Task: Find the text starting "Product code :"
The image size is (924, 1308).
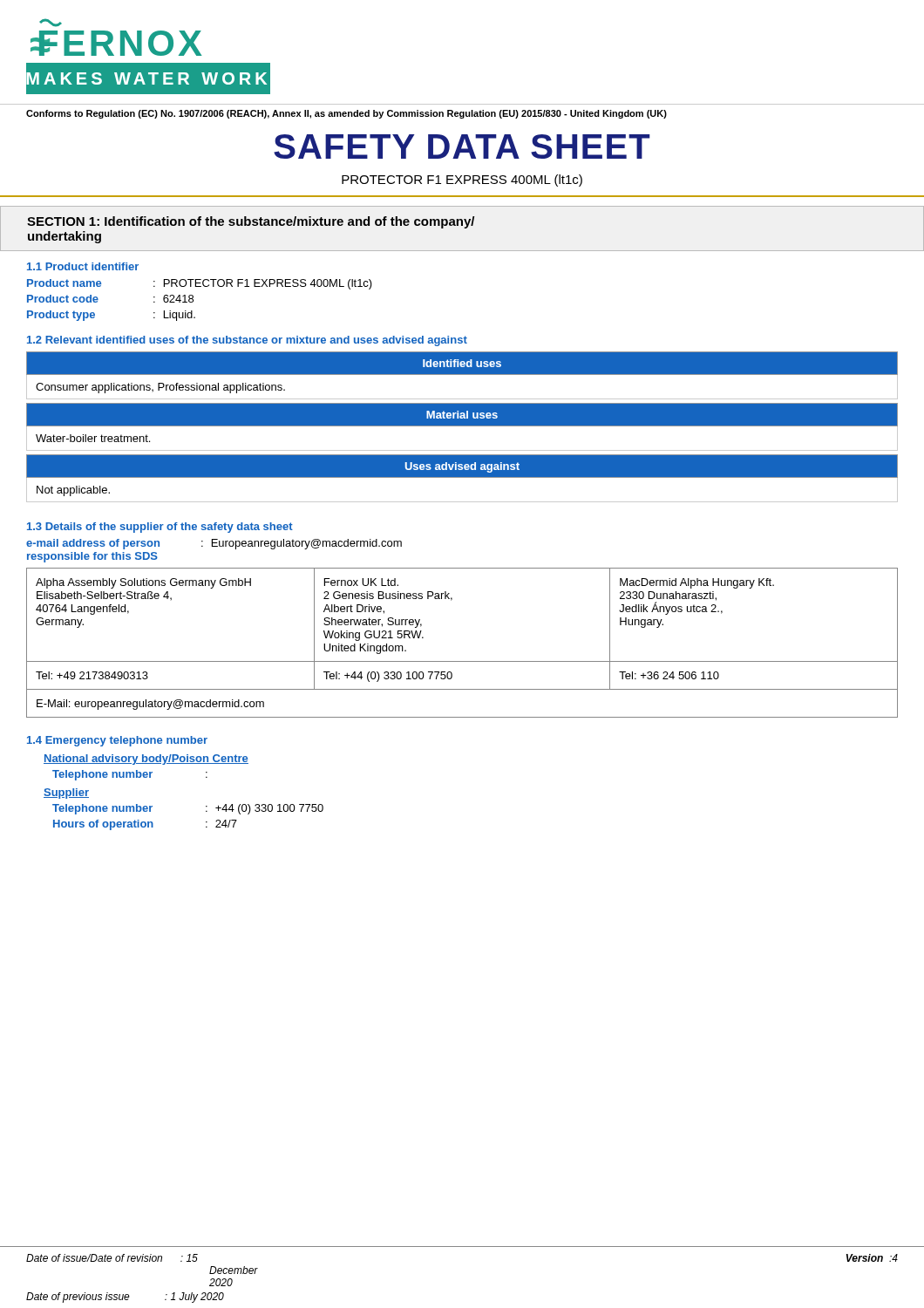Action: click(61, 298)
